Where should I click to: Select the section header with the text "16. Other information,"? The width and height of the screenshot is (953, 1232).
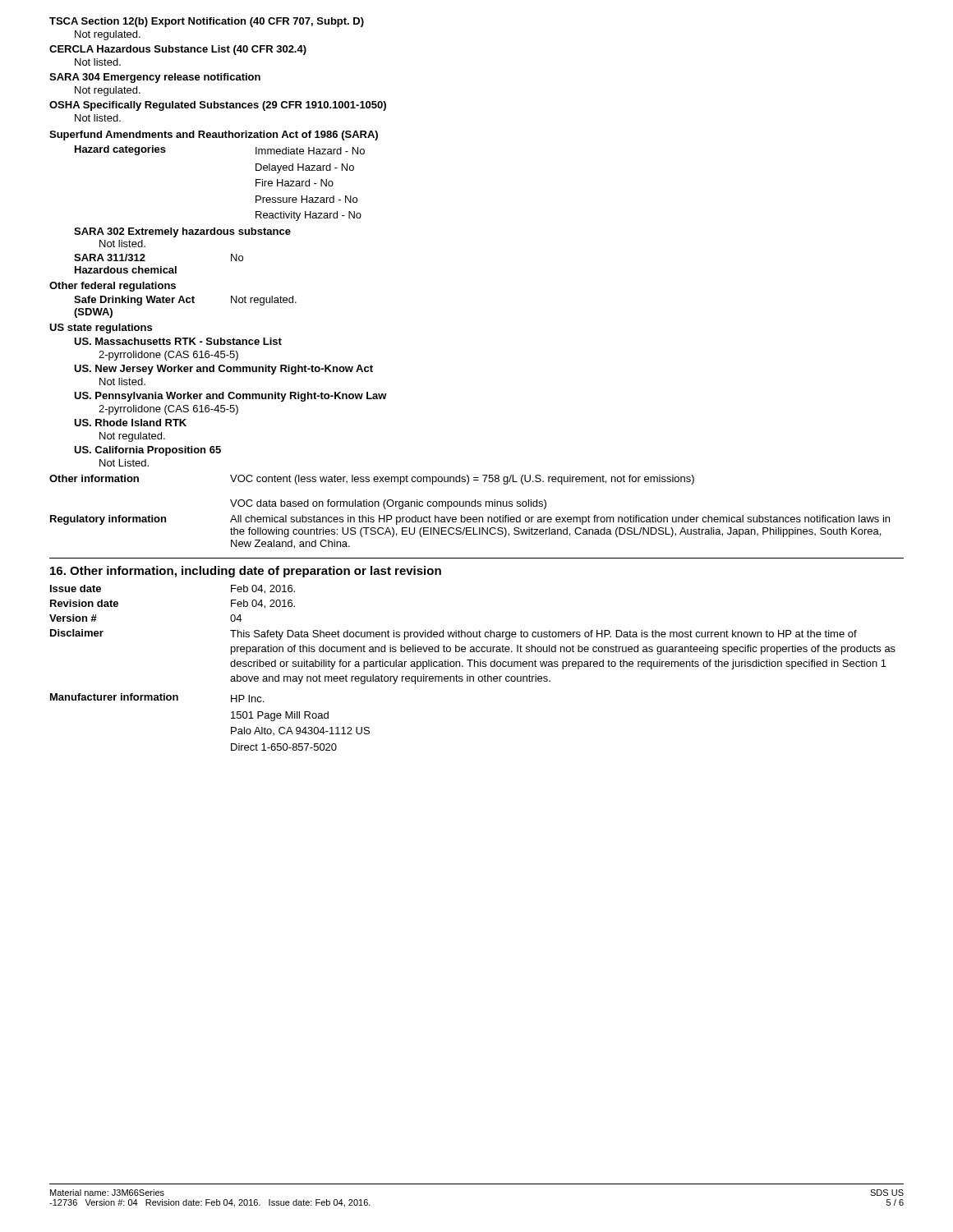pyautogui.click(x=245, y=570)
